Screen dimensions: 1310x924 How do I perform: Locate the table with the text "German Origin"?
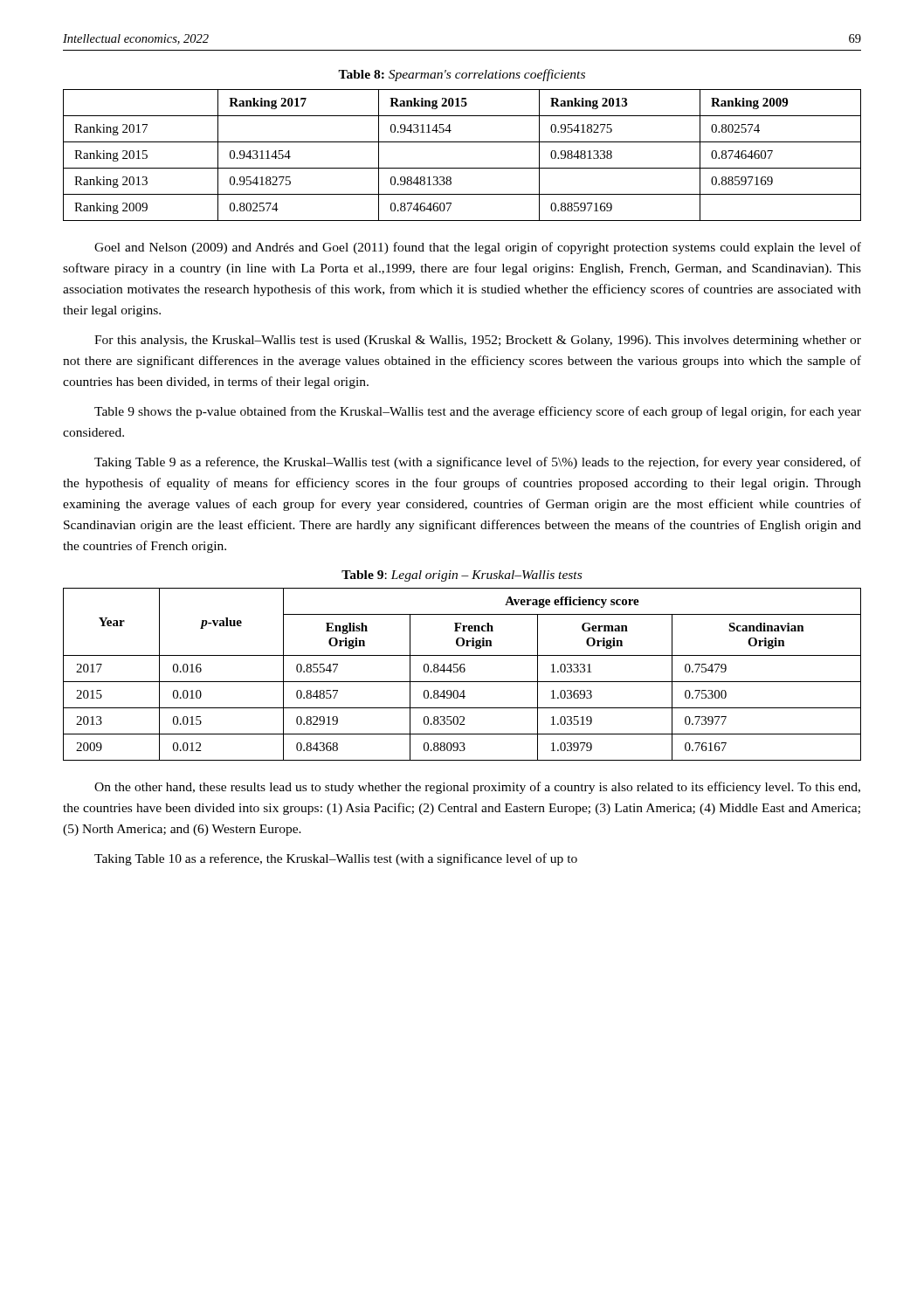462,674
